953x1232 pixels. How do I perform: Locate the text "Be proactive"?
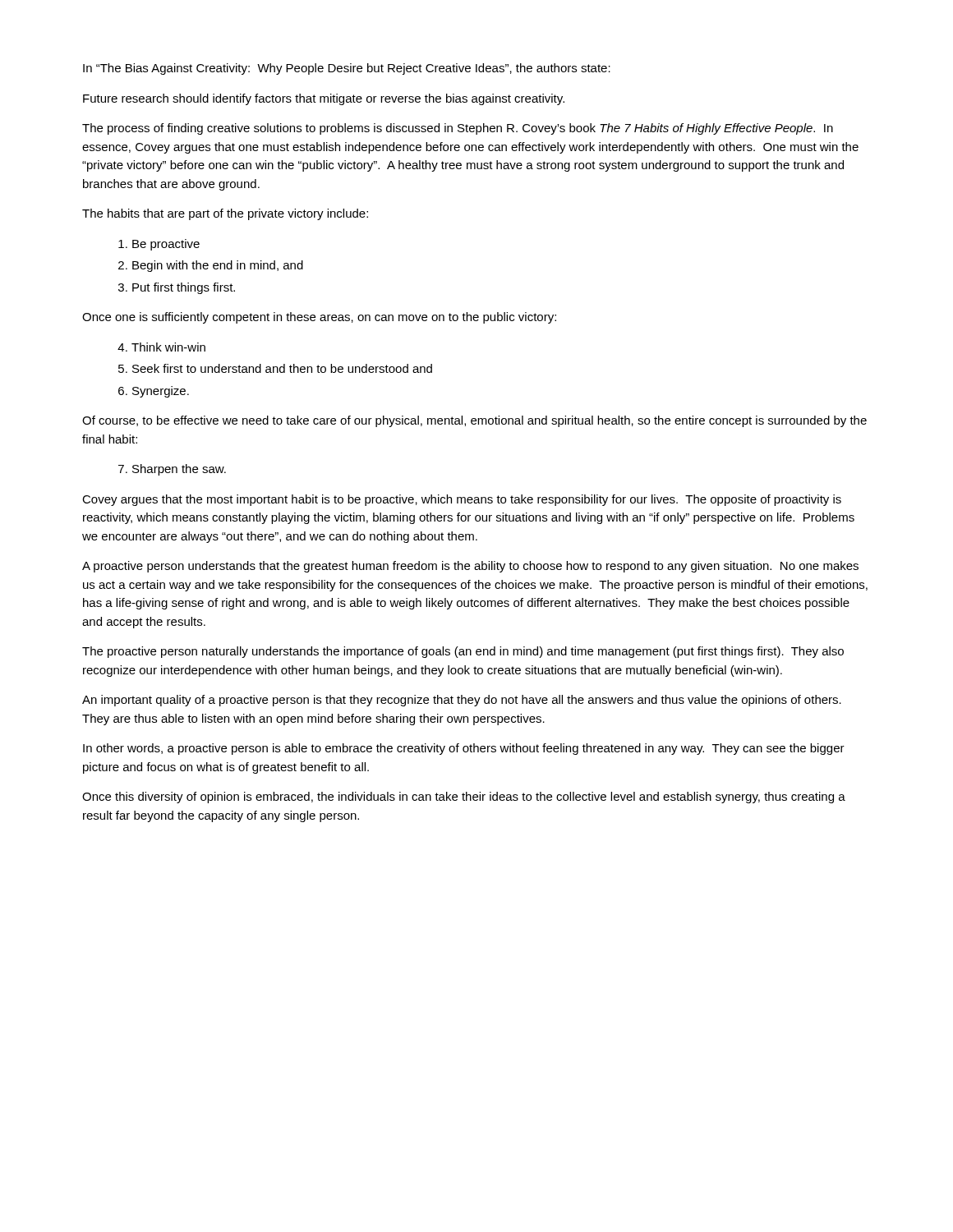point(166,243)
